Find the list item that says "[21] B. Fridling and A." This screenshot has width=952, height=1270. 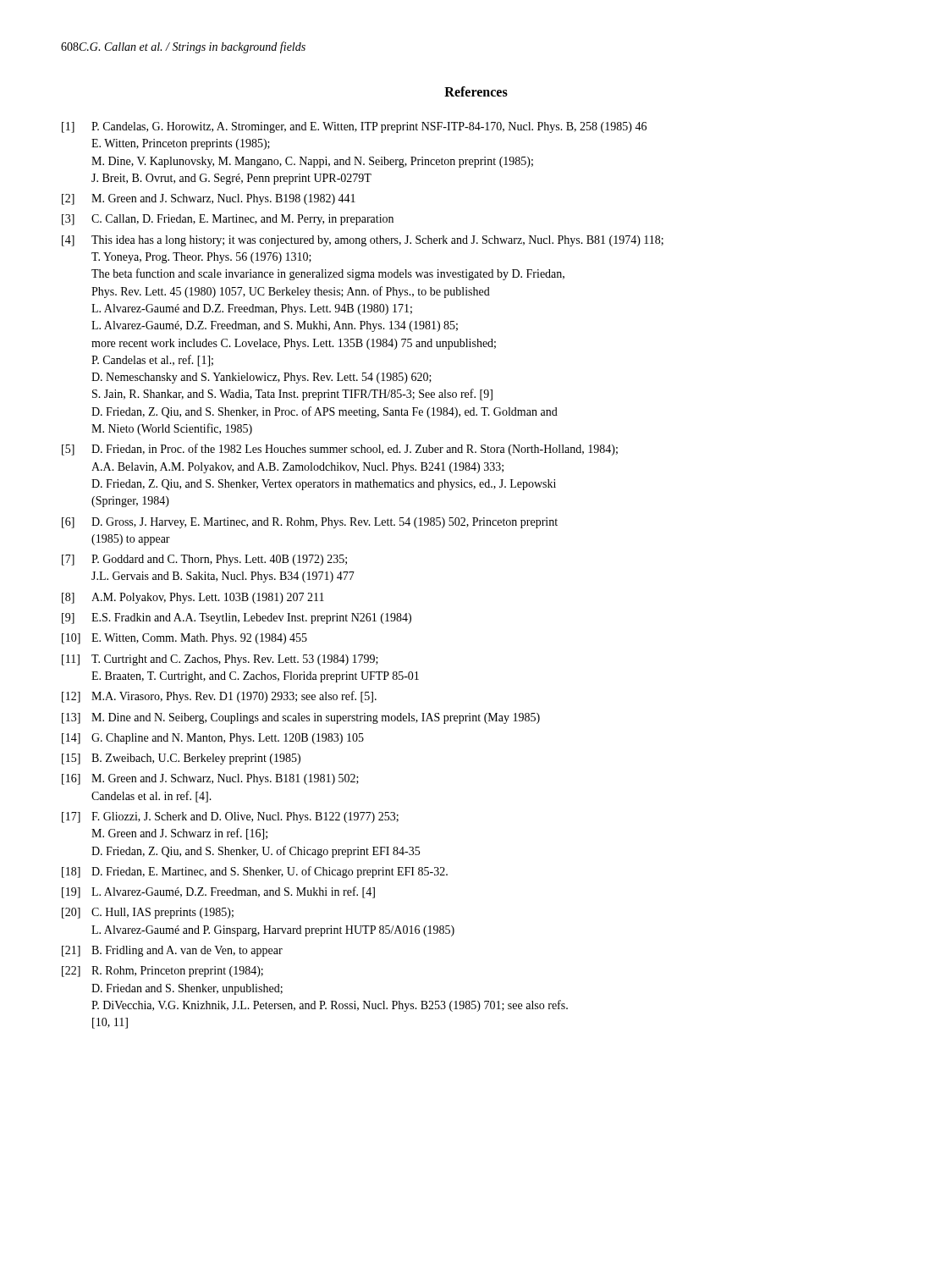click(x=172, y=951)
